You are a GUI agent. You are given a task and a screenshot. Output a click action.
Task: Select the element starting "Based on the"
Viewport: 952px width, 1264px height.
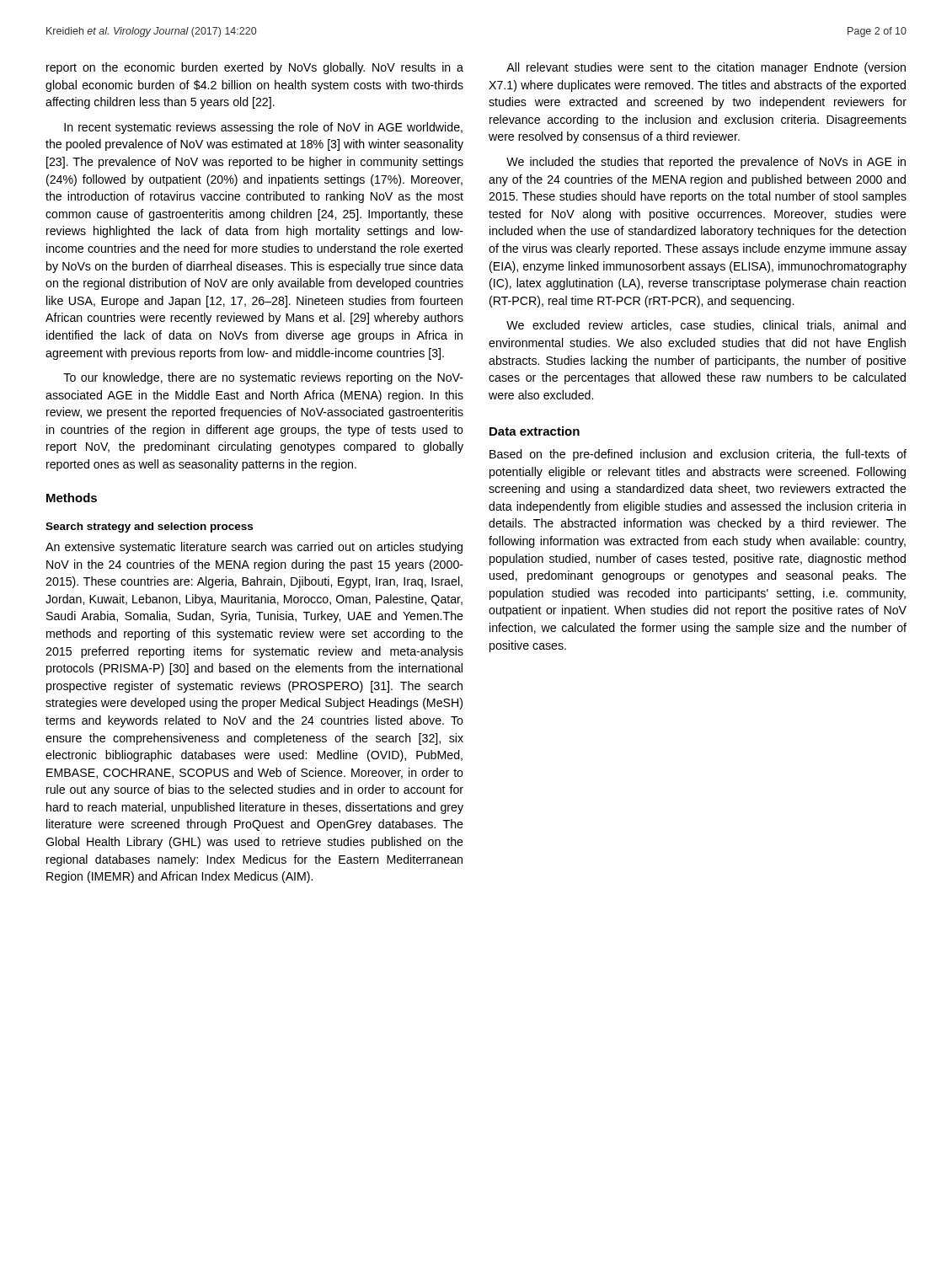pos(698,550)
